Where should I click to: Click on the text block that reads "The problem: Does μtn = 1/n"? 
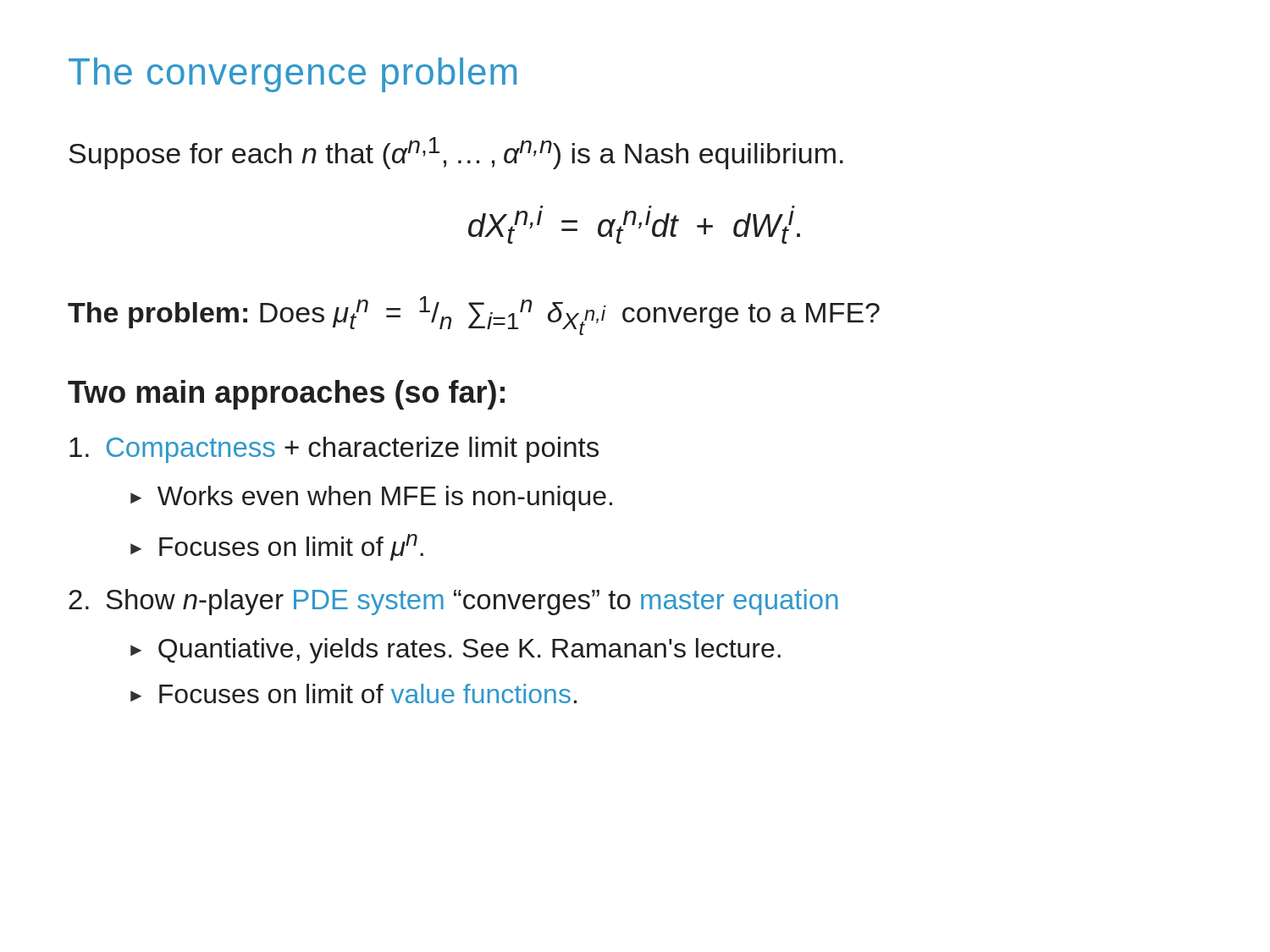pos(474,314)
